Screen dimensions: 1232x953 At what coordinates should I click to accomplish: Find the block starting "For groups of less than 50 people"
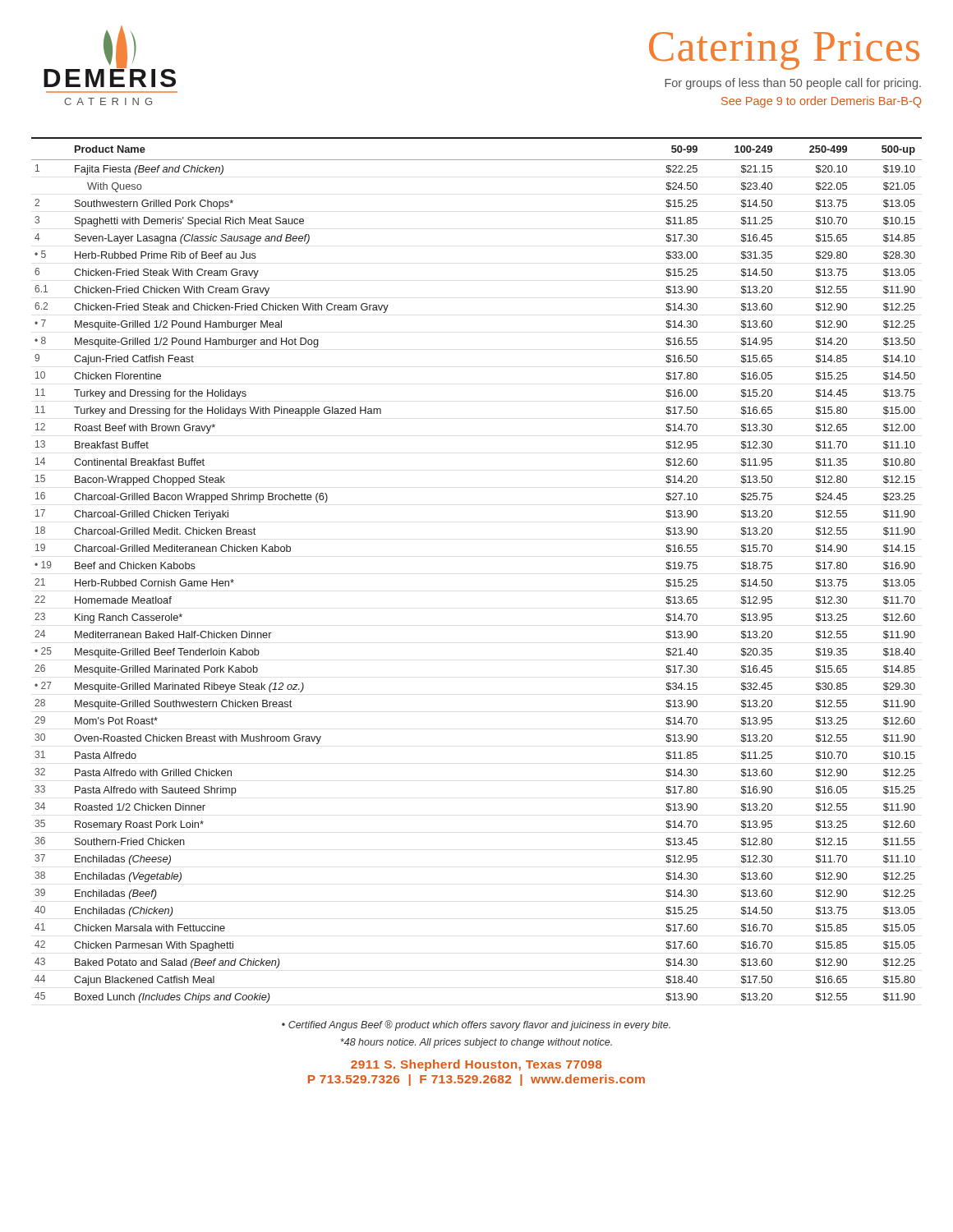click(x=793, y=84)
